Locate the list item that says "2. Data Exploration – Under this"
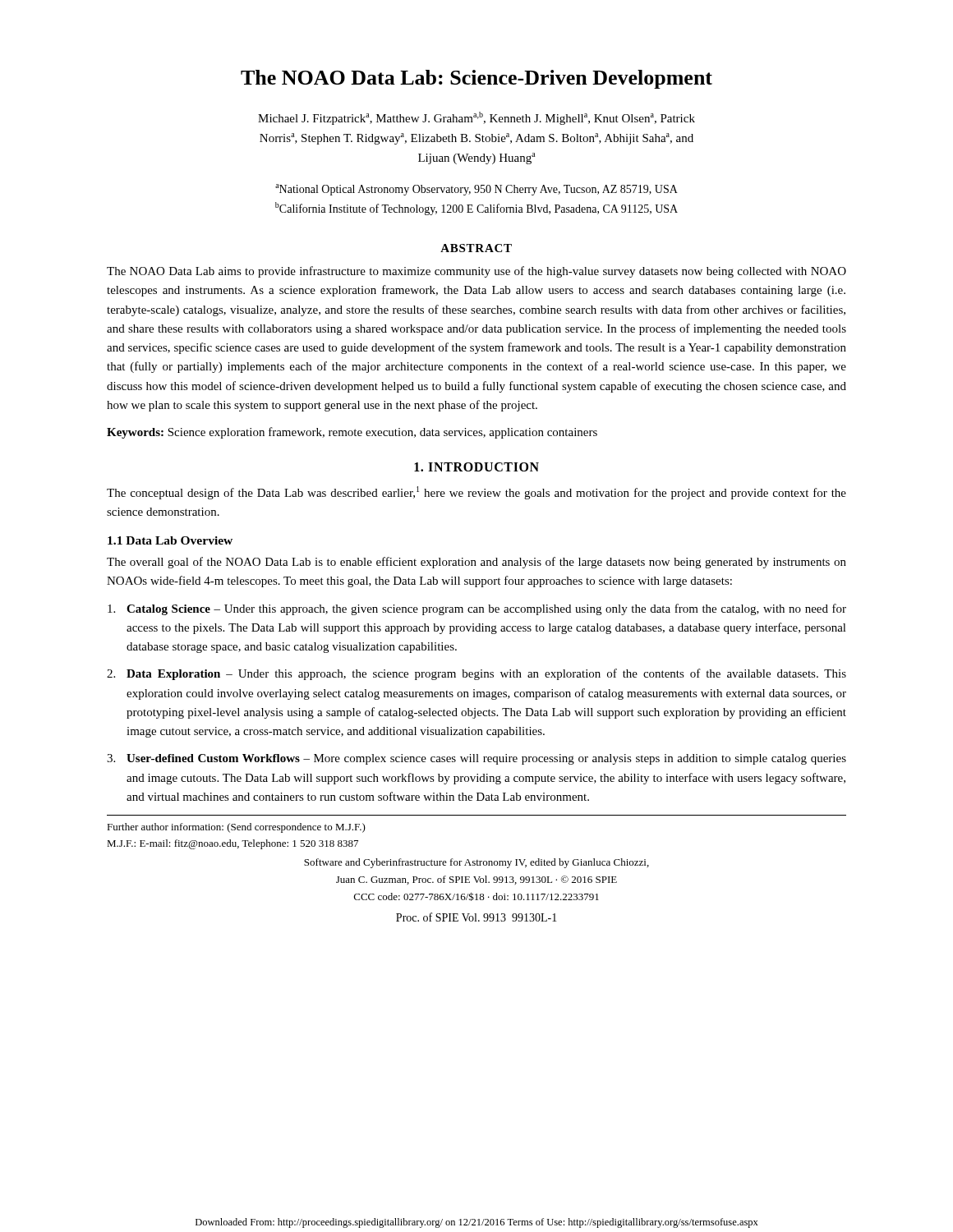Screen dimensions: 1232x953 [476, 703]
